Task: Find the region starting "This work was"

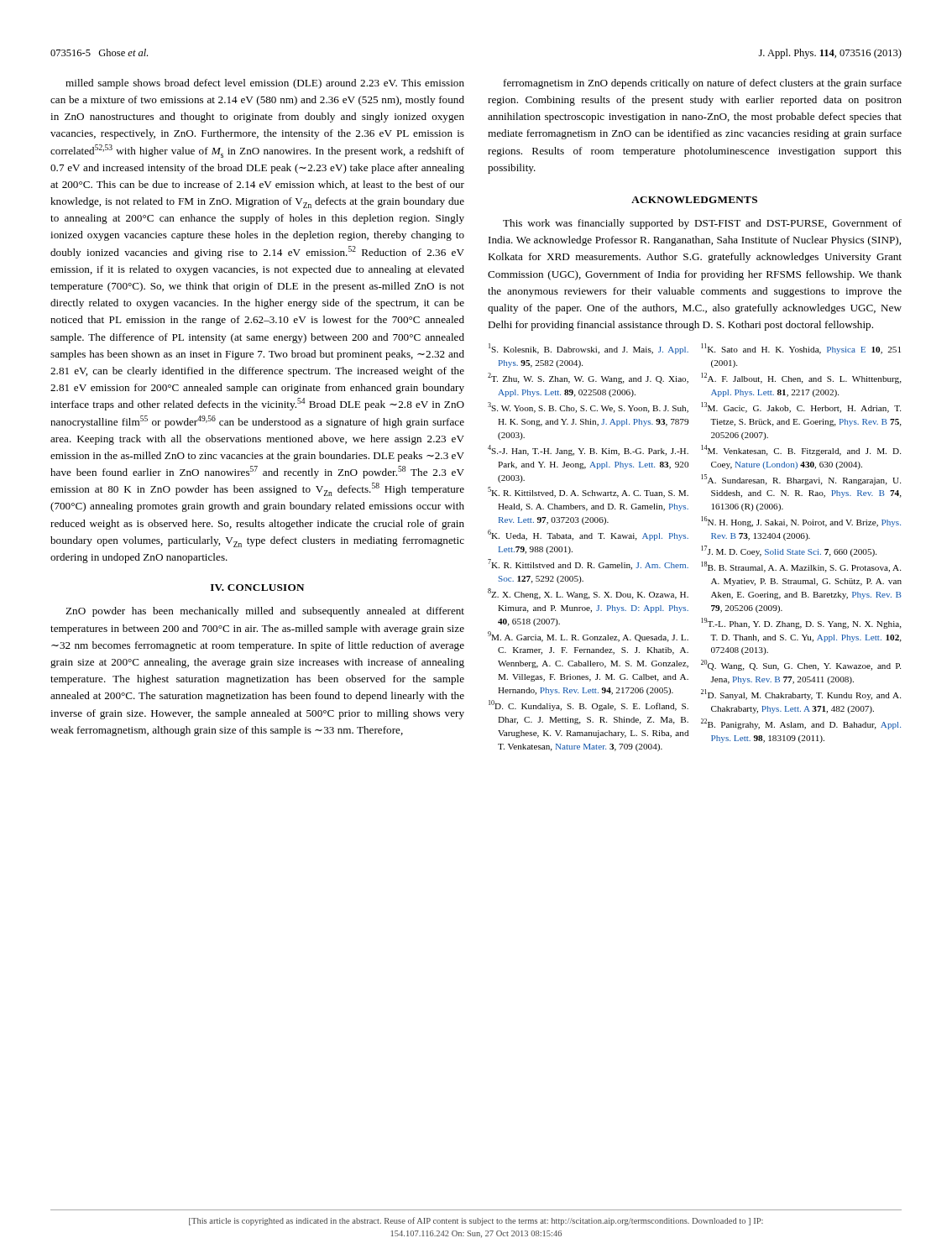Action: pyautogui.click(x=695, y=274)
